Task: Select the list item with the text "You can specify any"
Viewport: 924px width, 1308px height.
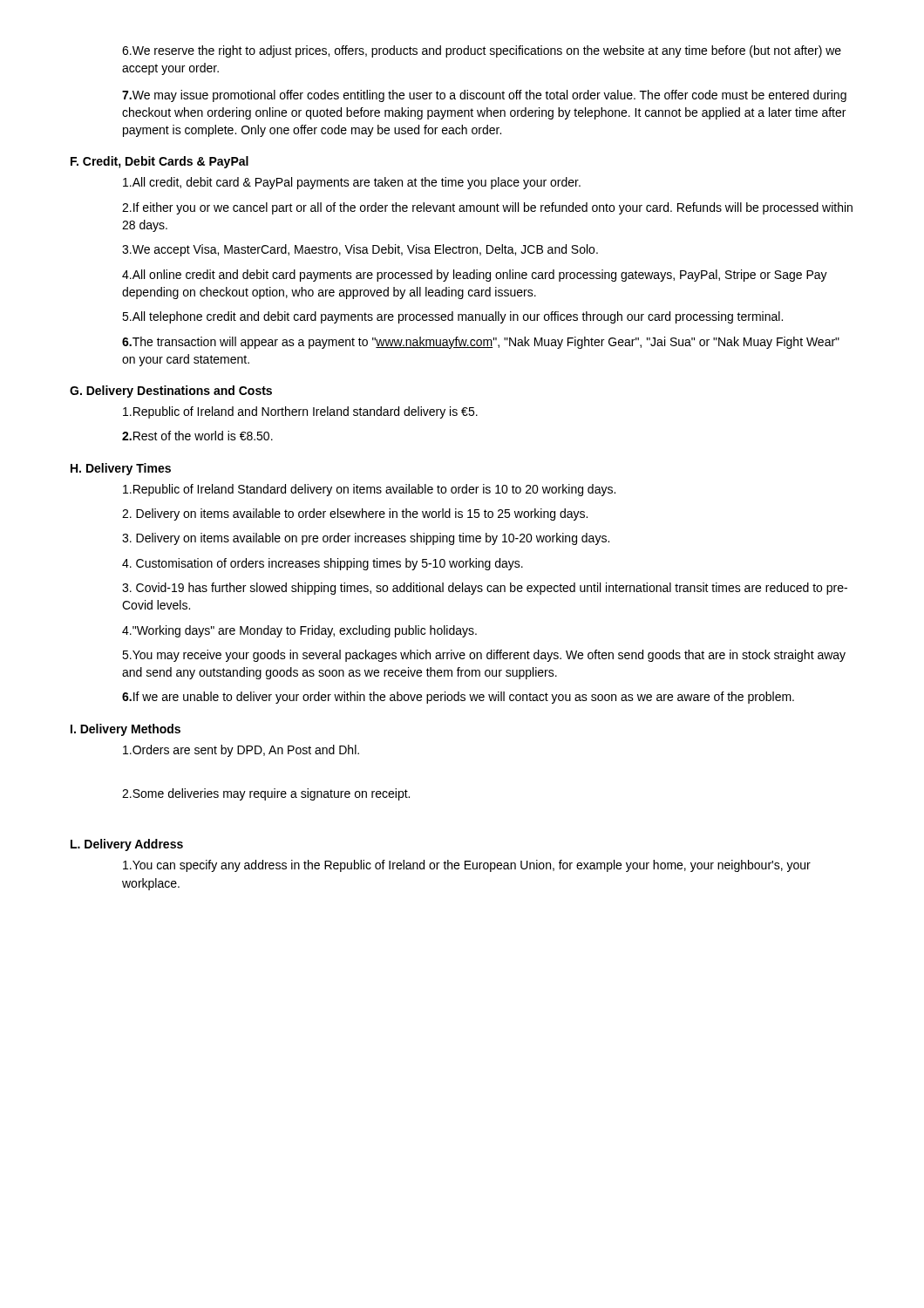Action: tap(466, 874)
